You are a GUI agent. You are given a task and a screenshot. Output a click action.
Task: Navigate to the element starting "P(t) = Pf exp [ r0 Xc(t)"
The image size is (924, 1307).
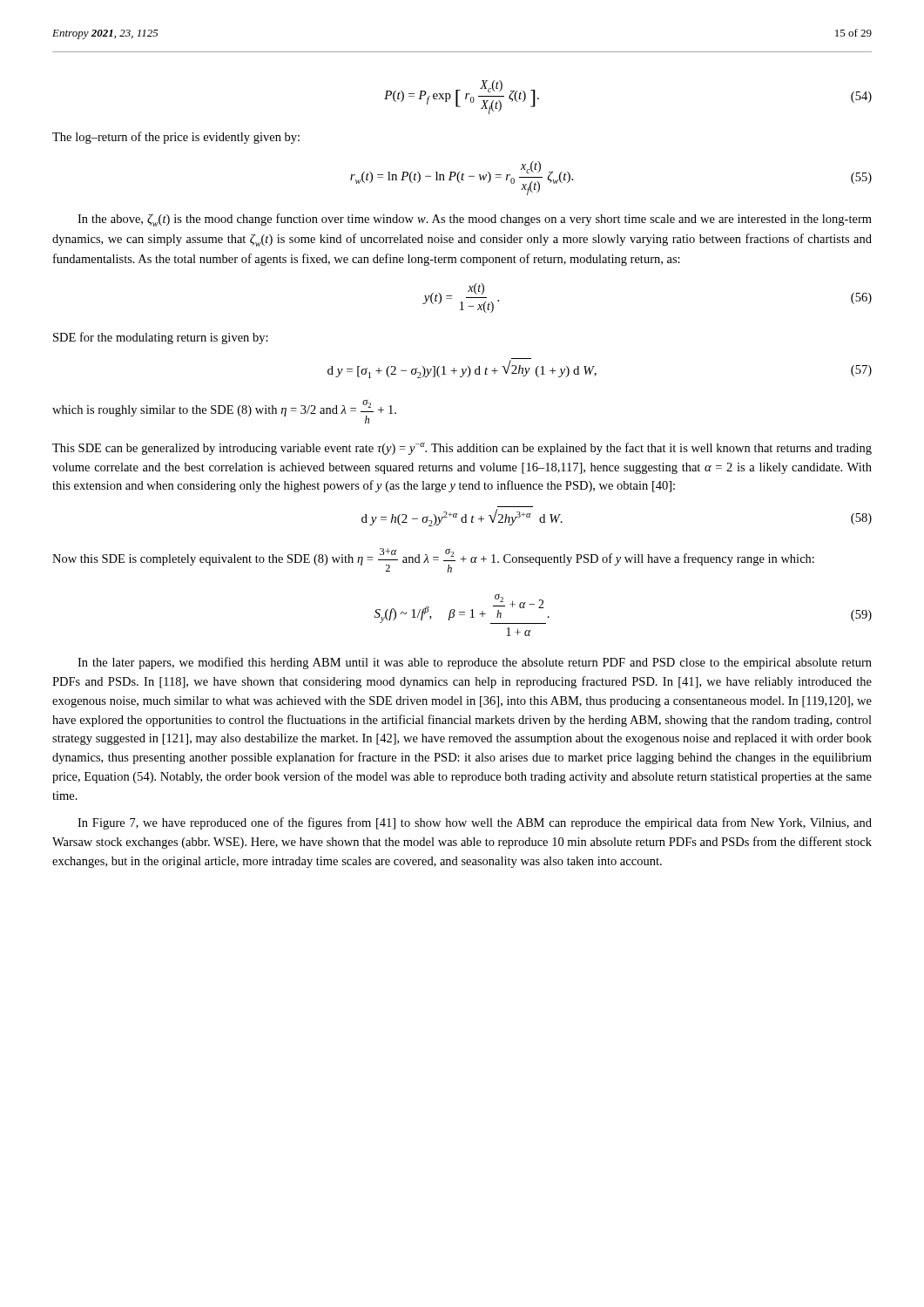coord(458,97)
